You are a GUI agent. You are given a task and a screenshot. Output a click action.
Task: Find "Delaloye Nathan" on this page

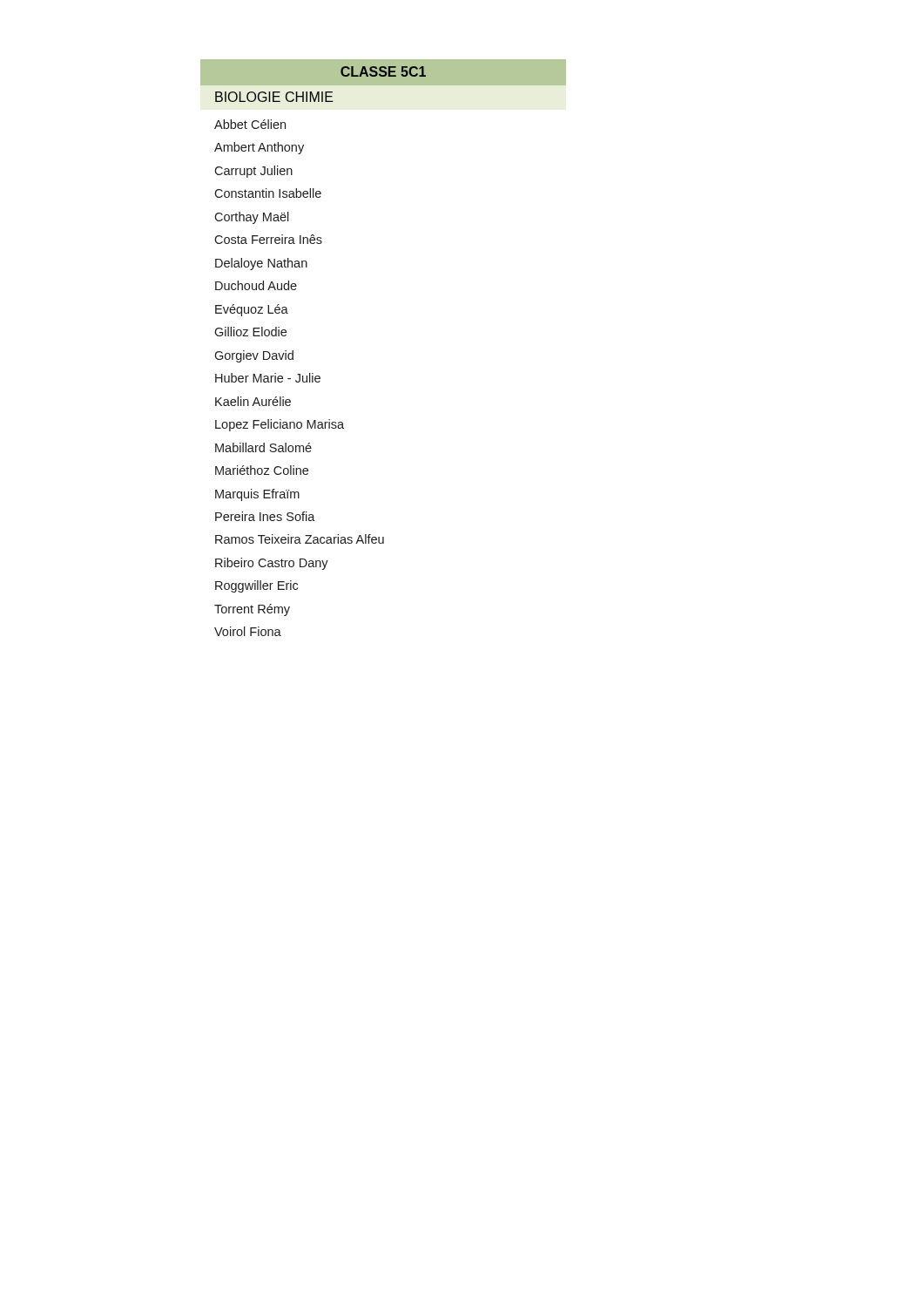[261, 263]
